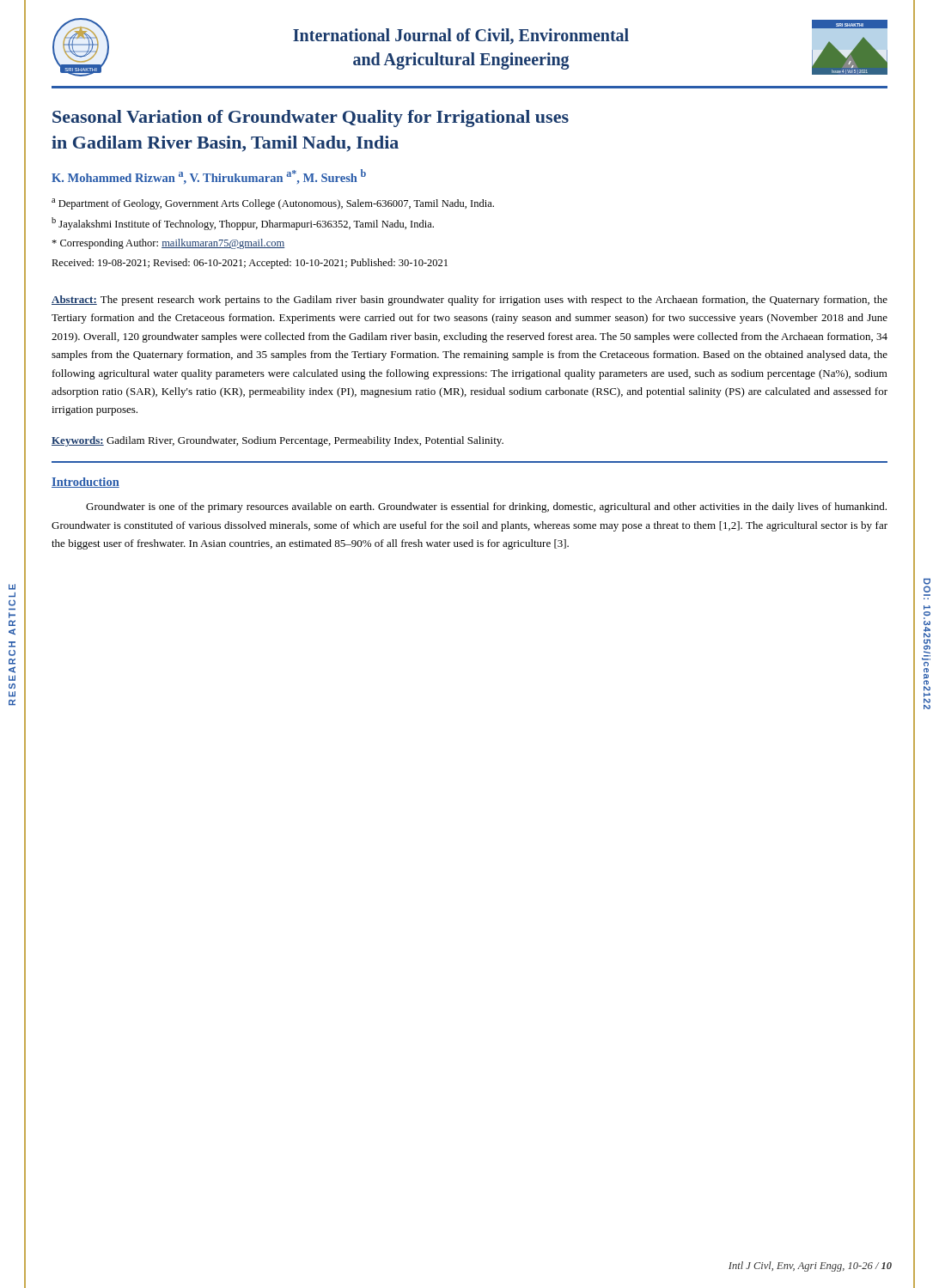Find the text starting "Groundwater is one of the"
This screenshot has height=1288, width=939.
click(x=470, y=525)
